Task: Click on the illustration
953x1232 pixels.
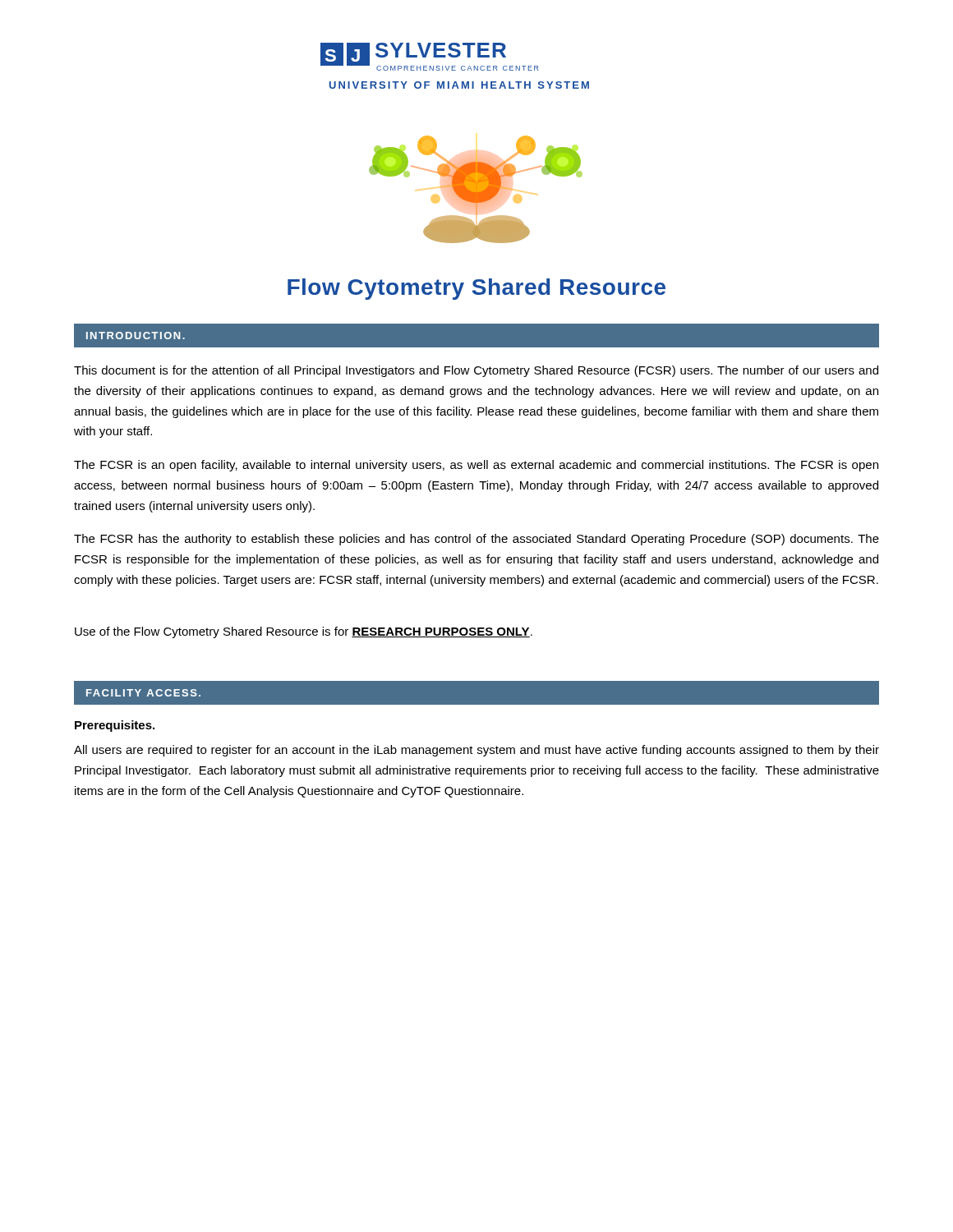Action: point(476,184)
